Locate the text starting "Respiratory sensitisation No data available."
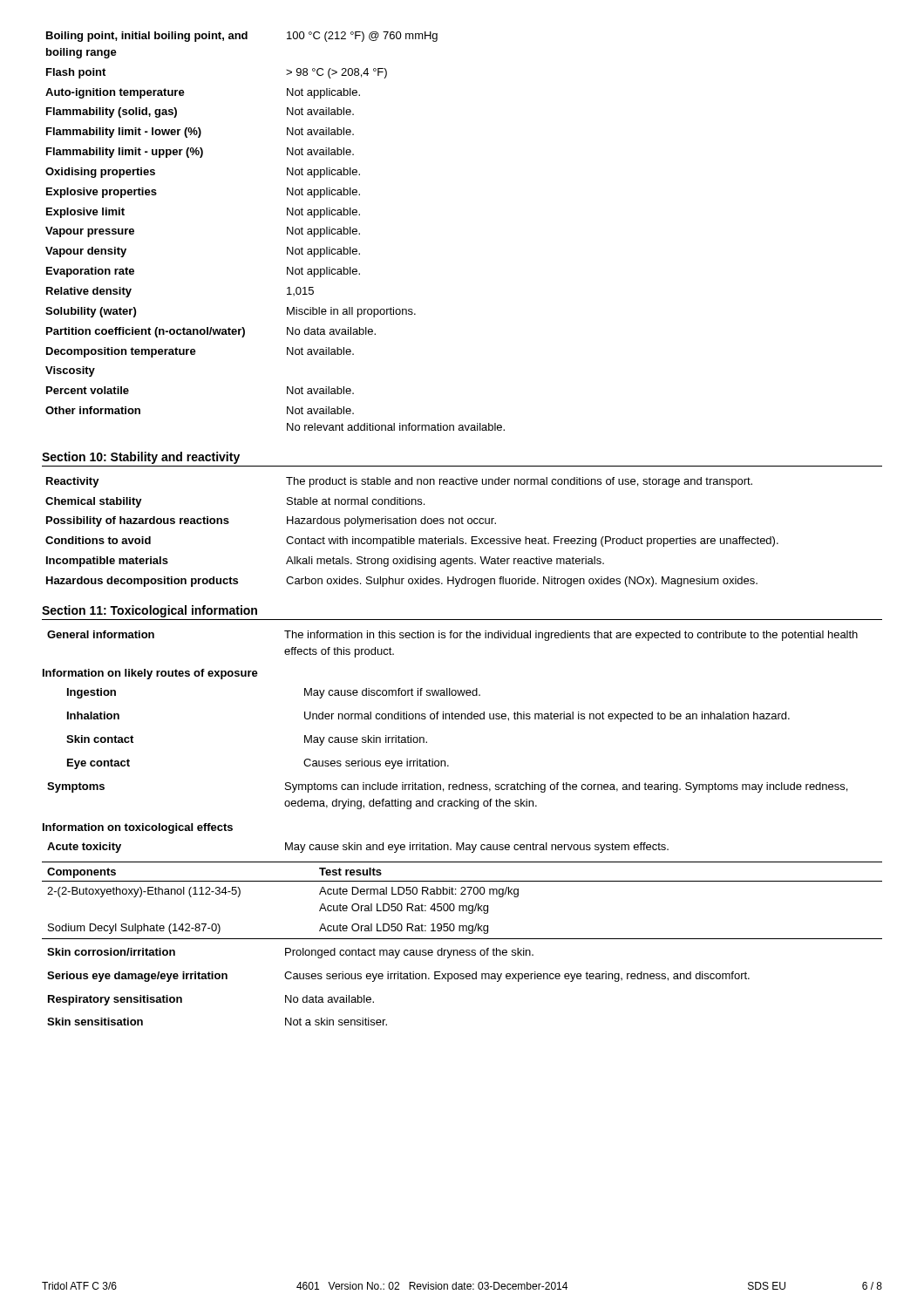Screen dimensions: 1308x924 tap(120, 1000)
